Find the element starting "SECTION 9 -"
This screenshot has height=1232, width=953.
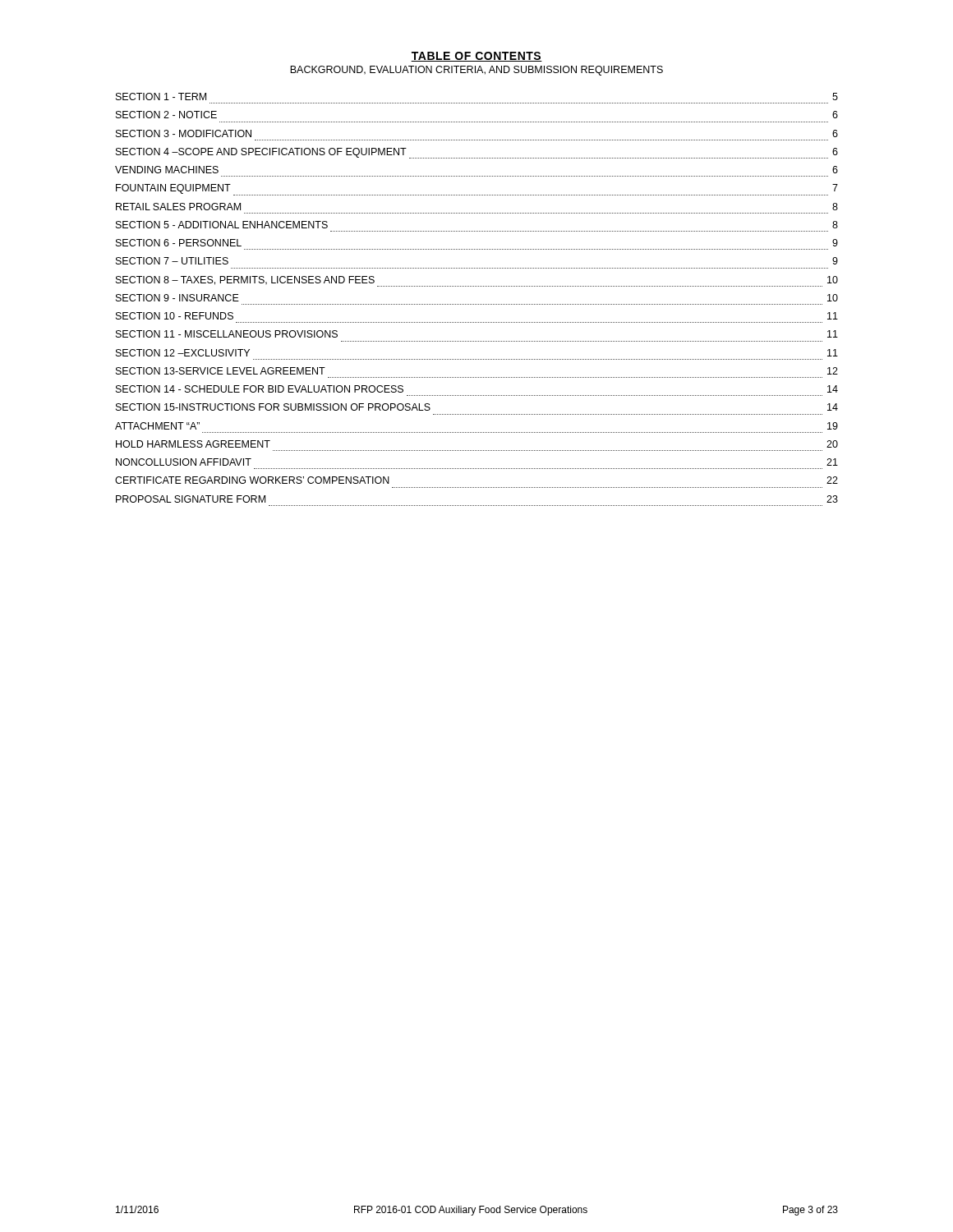(476, 298)
